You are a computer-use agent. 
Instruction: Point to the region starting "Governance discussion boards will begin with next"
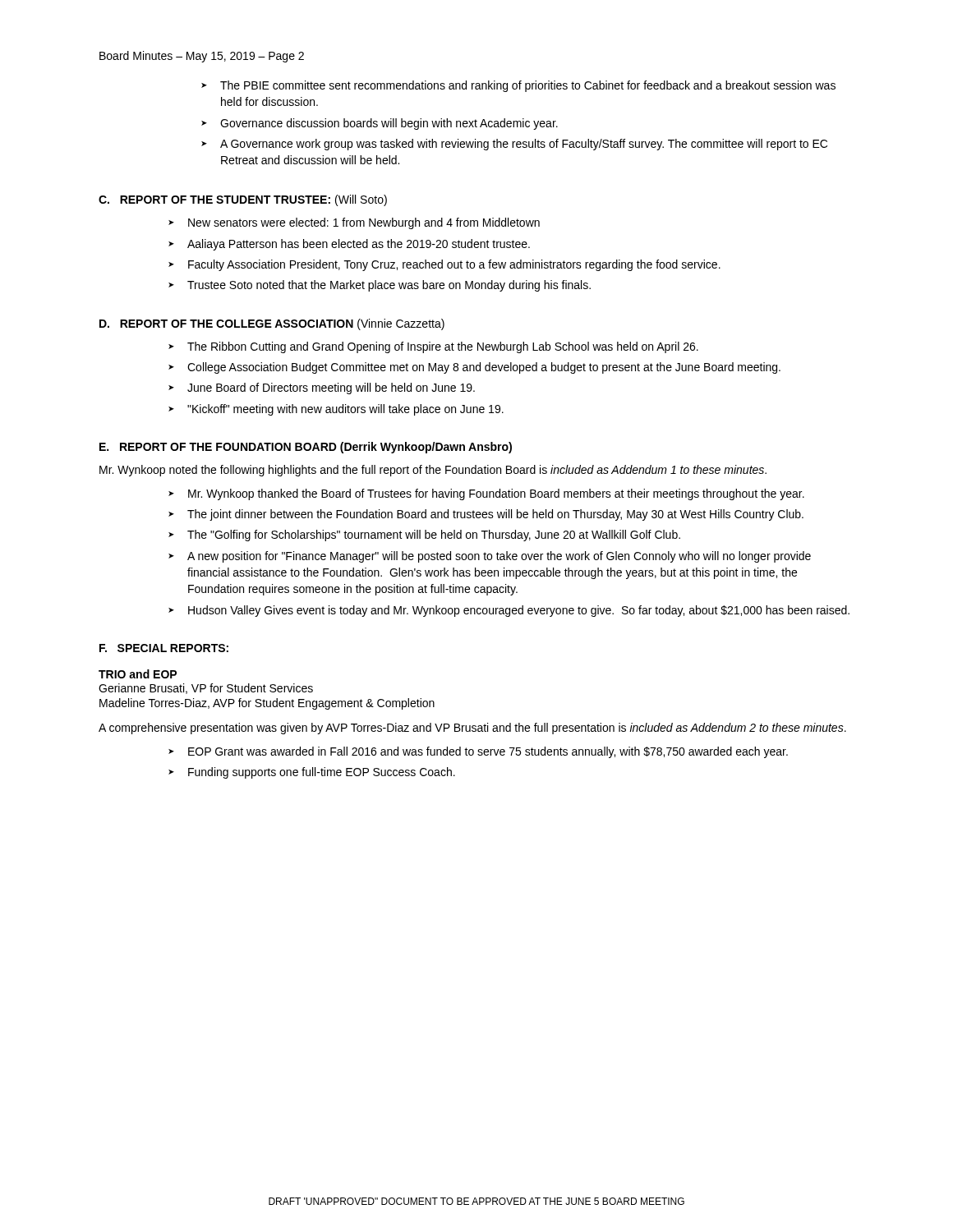coord(526,123)
